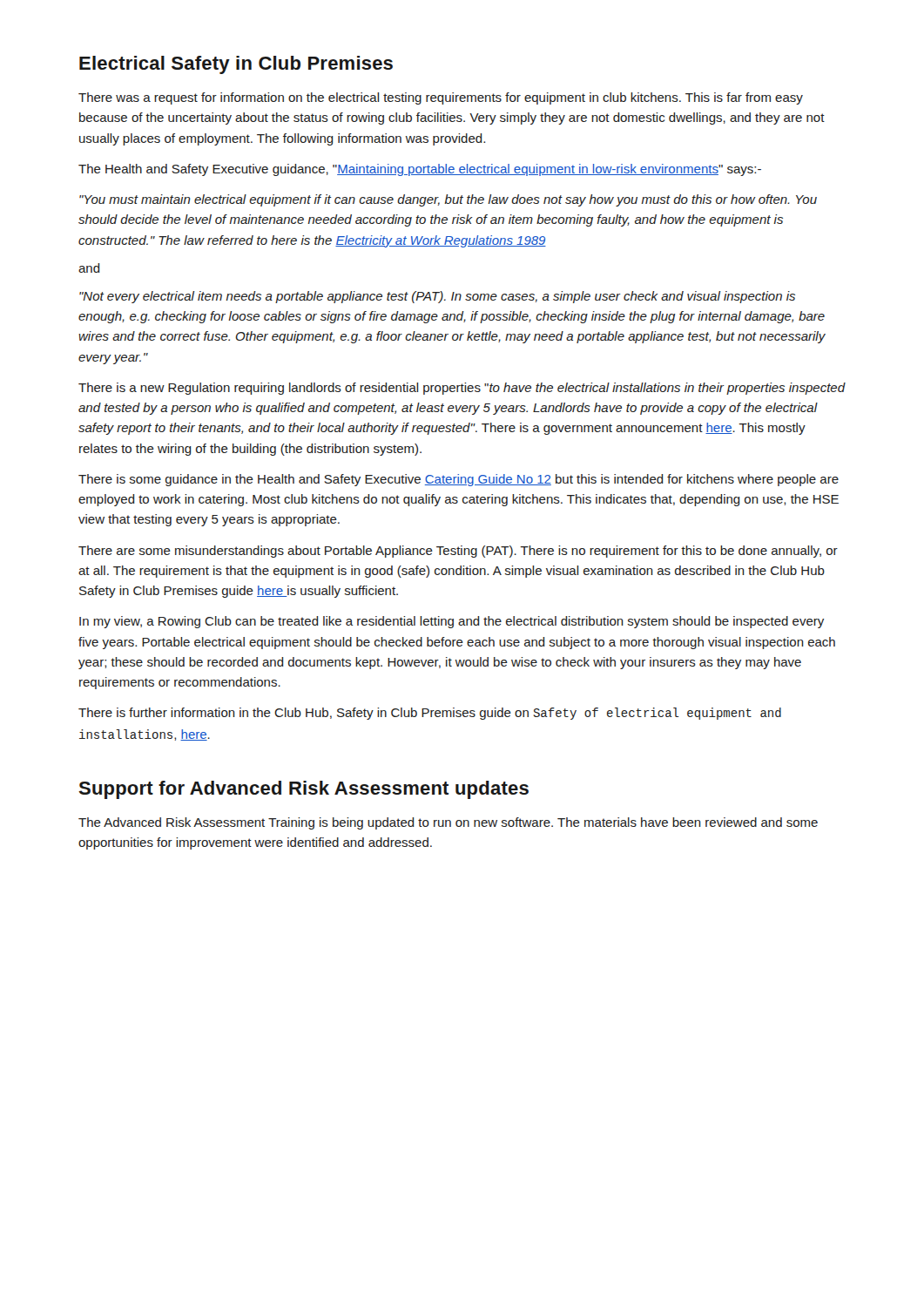Image resolution: width=924 pixels, height=1307 pixels.
Task: Where is the passage that starts "In my view, a Rowing Club can"?
Action: click(457, 651)
